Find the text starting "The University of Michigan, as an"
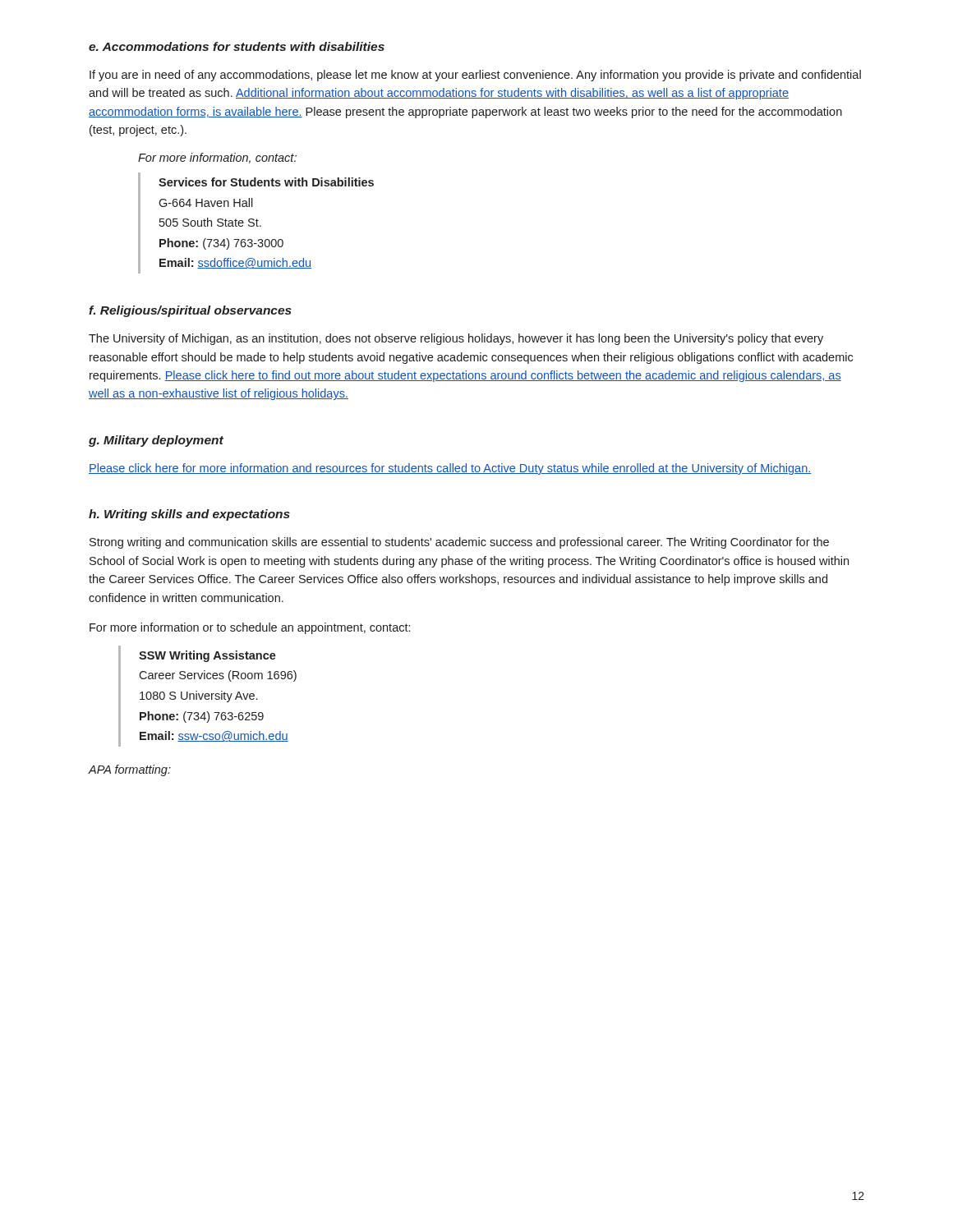This screenshot has height=1232, width=953. click(x=471, y=366)
